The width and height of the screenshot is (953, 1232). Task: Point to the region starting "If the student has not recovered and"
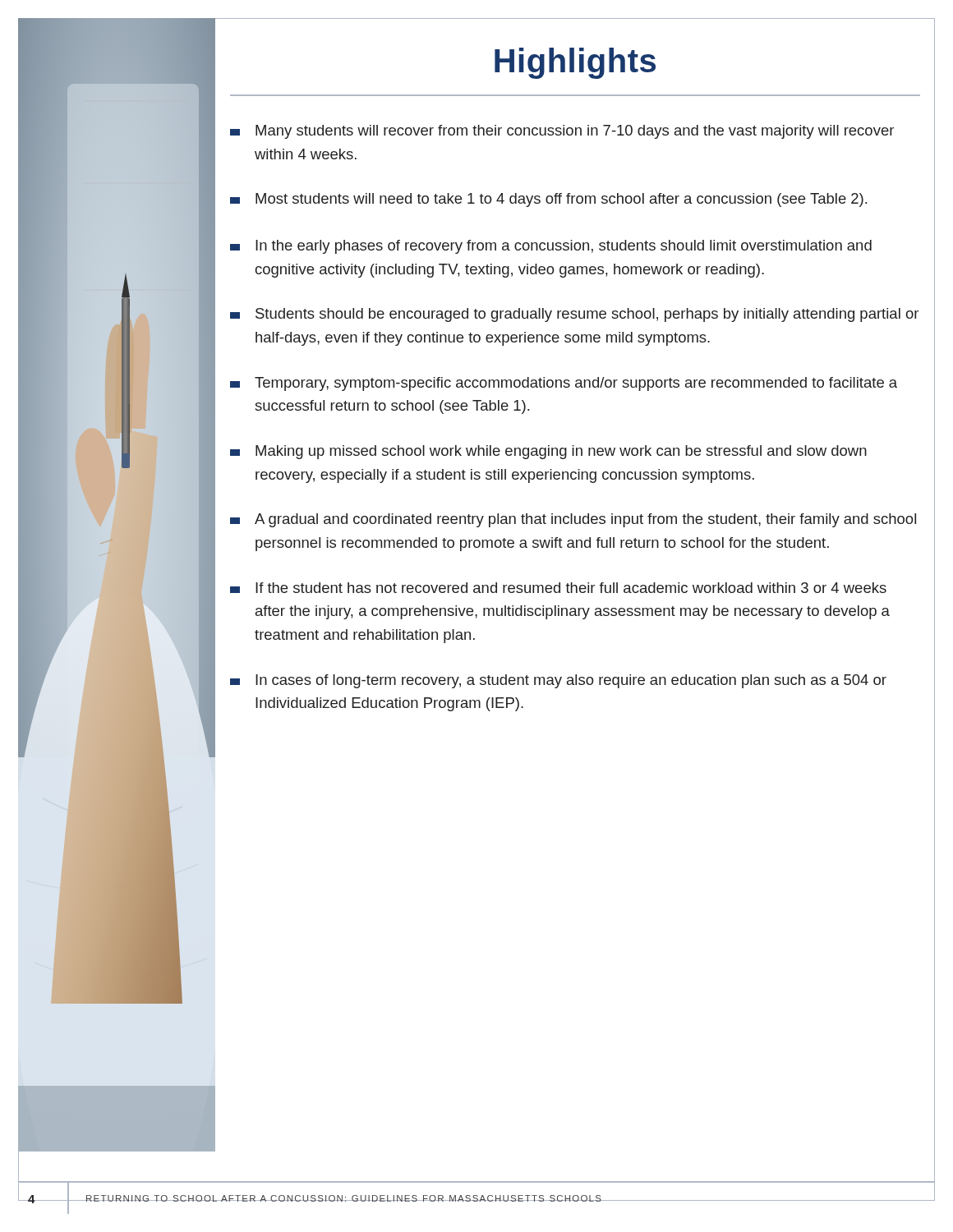click(x=575, y=612)
